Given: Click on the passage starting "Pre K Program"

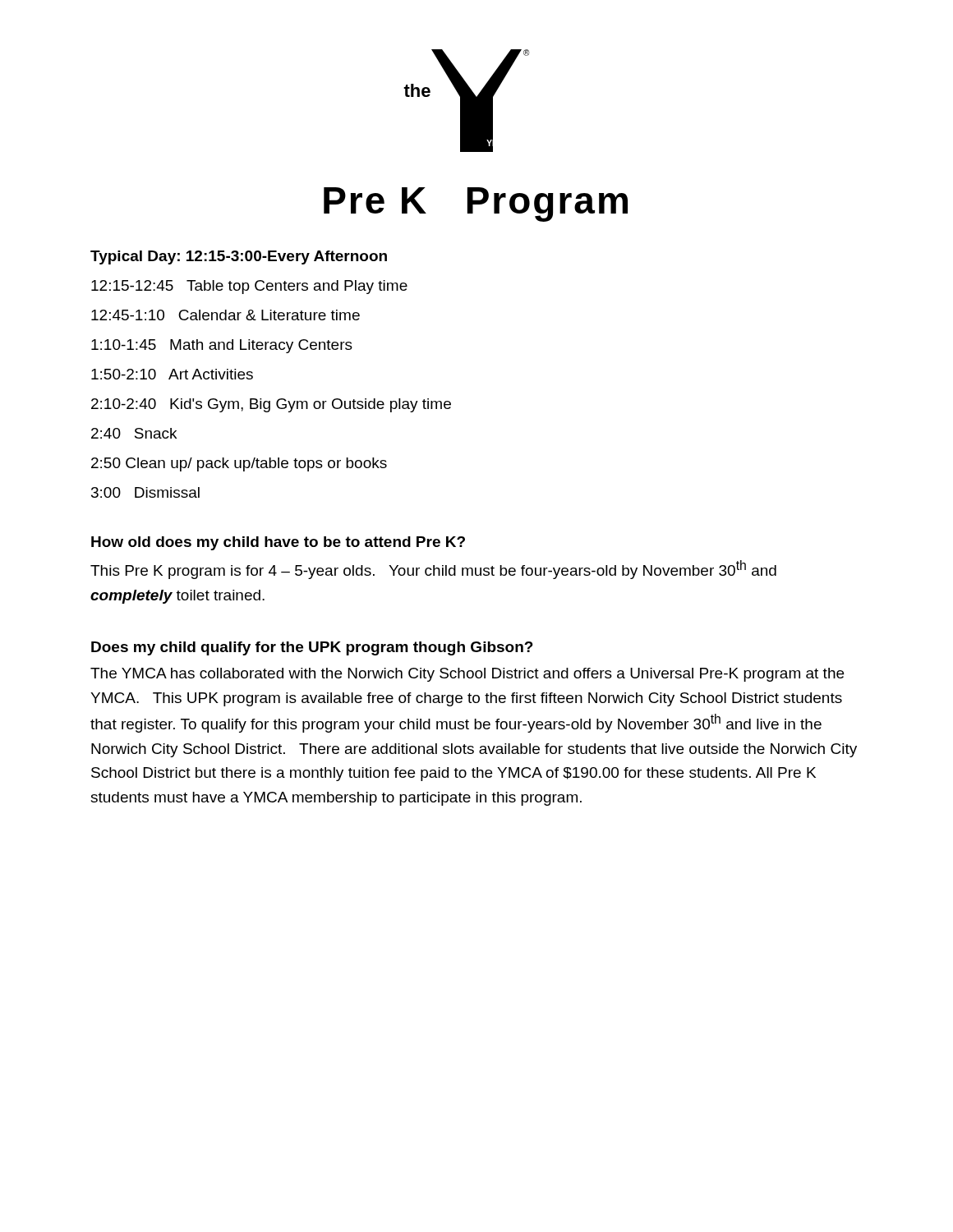Looking at the screenshot, I should click(x=476, y=200).
